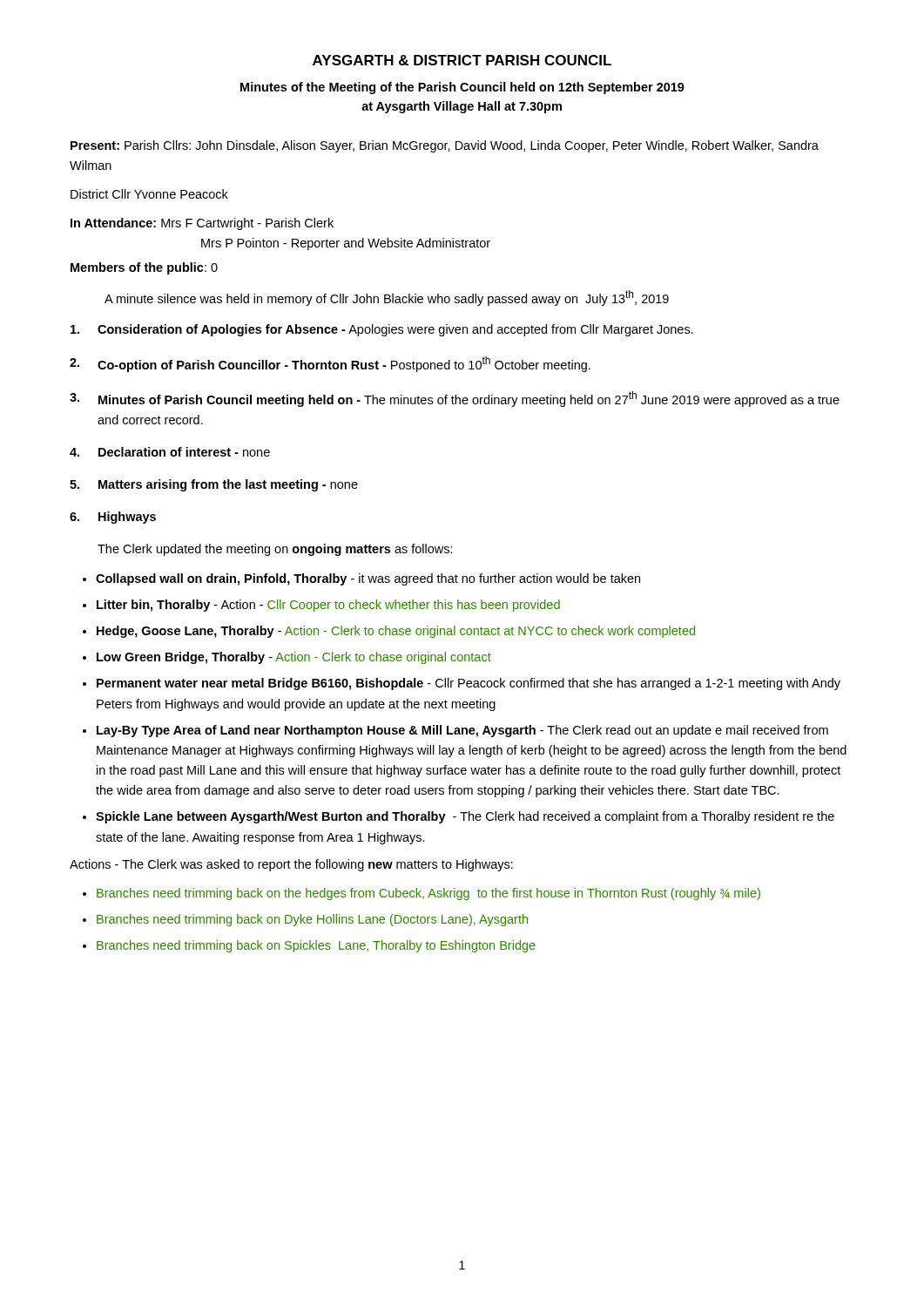This screenshot has width=924, height=1307.
Task: Find the block on this page that starts "A minute silence was held"
Action: tap(387, 297)
